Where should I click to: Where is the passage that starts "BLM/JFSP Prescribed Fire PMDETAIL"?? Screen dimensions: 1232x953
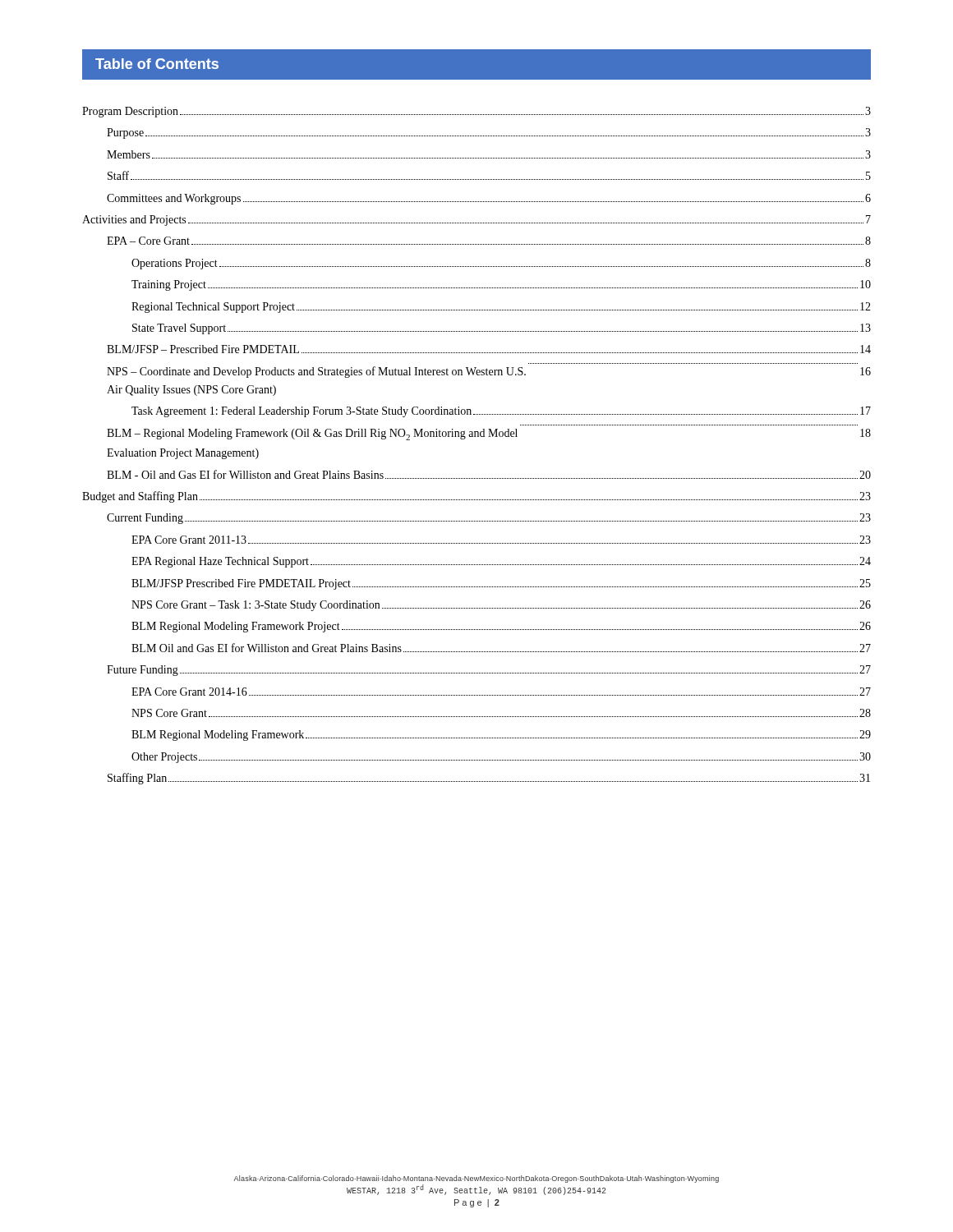tap(501, 584)
